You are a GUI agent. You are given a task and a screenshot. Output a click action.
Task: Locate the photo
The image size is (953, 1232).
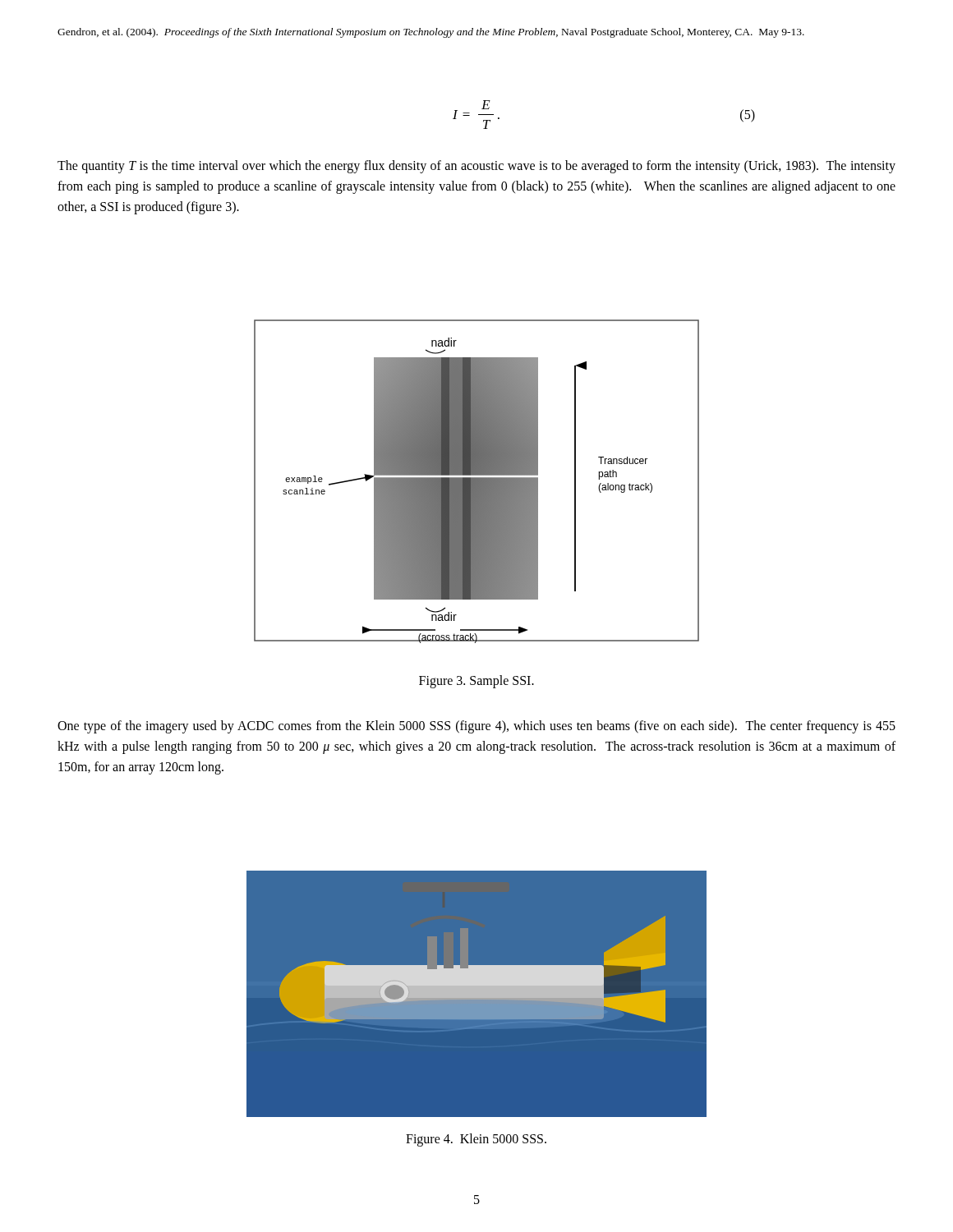click(x=476, y=994)
